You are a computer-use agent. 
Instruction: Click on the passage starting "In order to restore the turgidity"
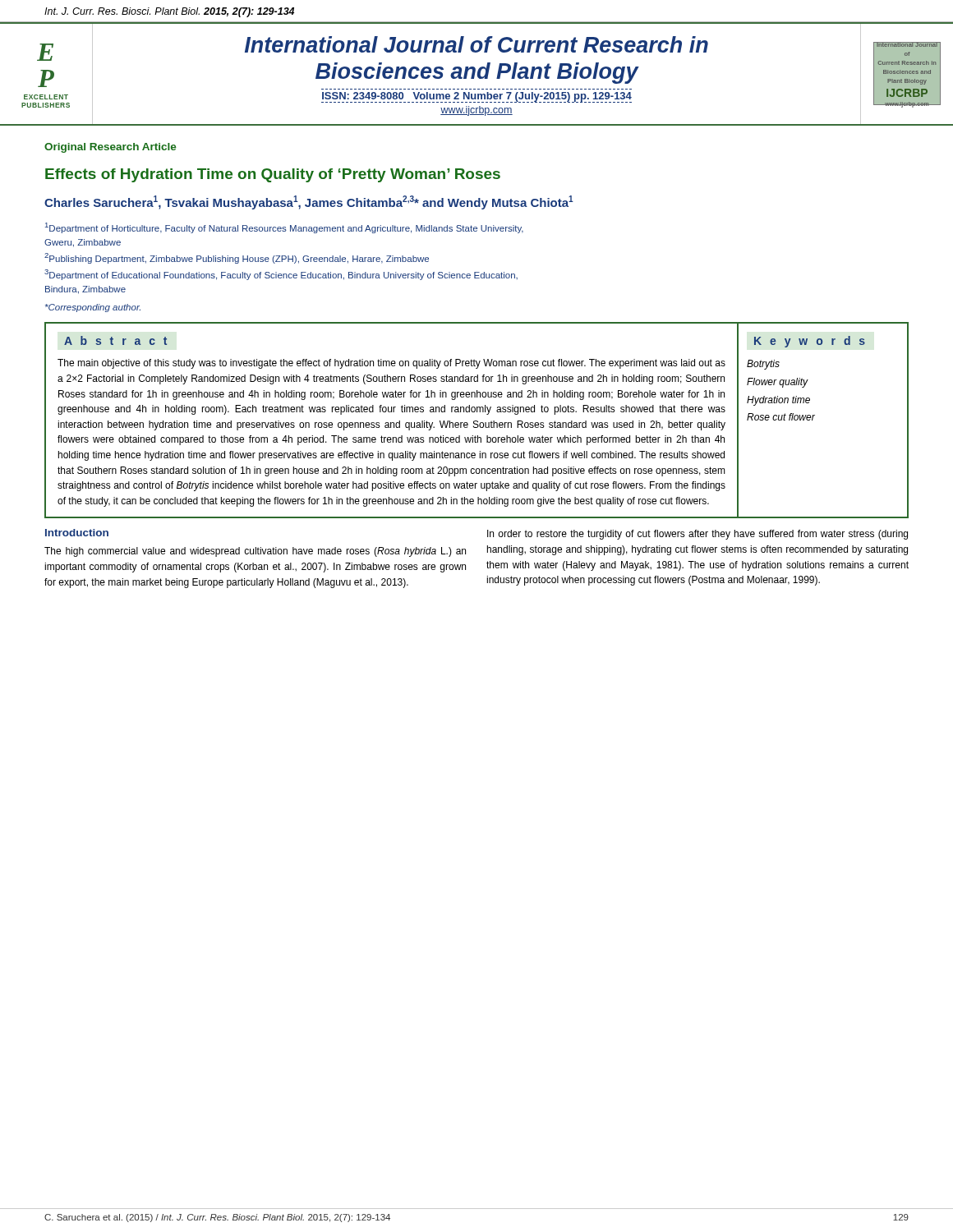point(697,557)
